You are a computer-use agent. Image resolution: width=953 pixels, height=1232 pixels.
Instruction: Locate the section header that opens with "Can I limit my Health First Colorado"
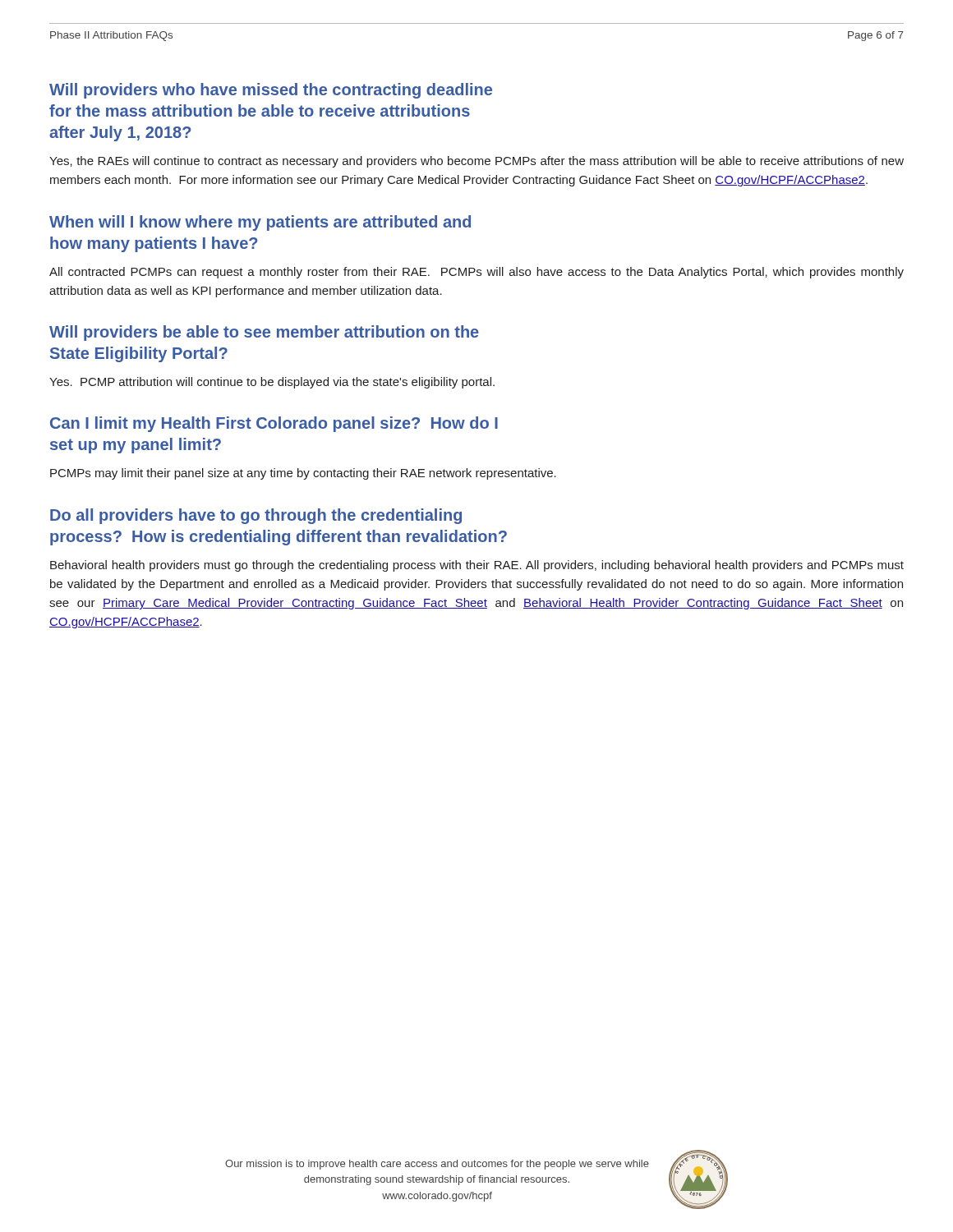click(274, 434)
